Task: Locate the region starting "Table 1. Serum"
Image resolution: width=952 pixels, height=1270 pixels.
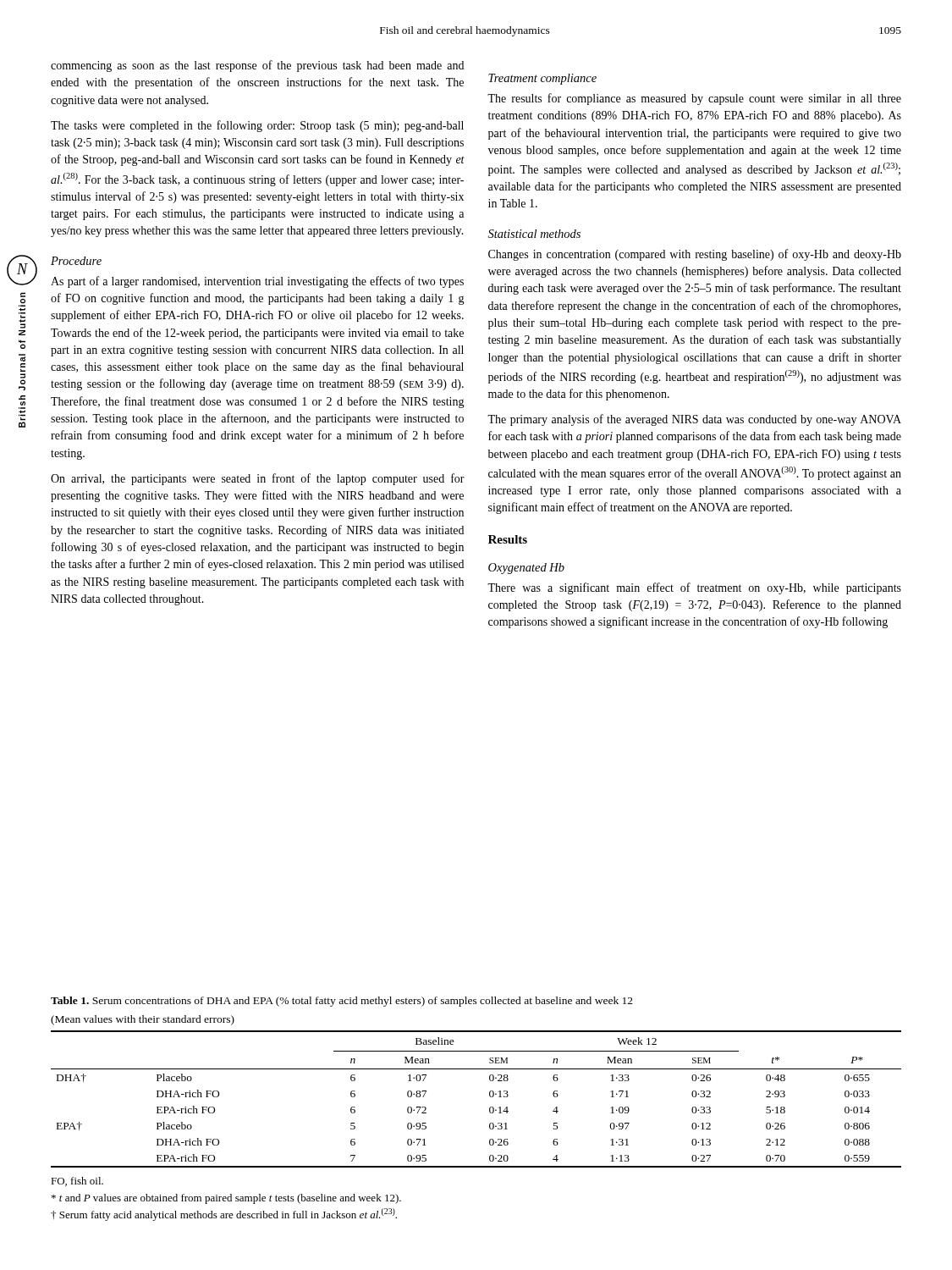Action: click(x=342, y=1001)
